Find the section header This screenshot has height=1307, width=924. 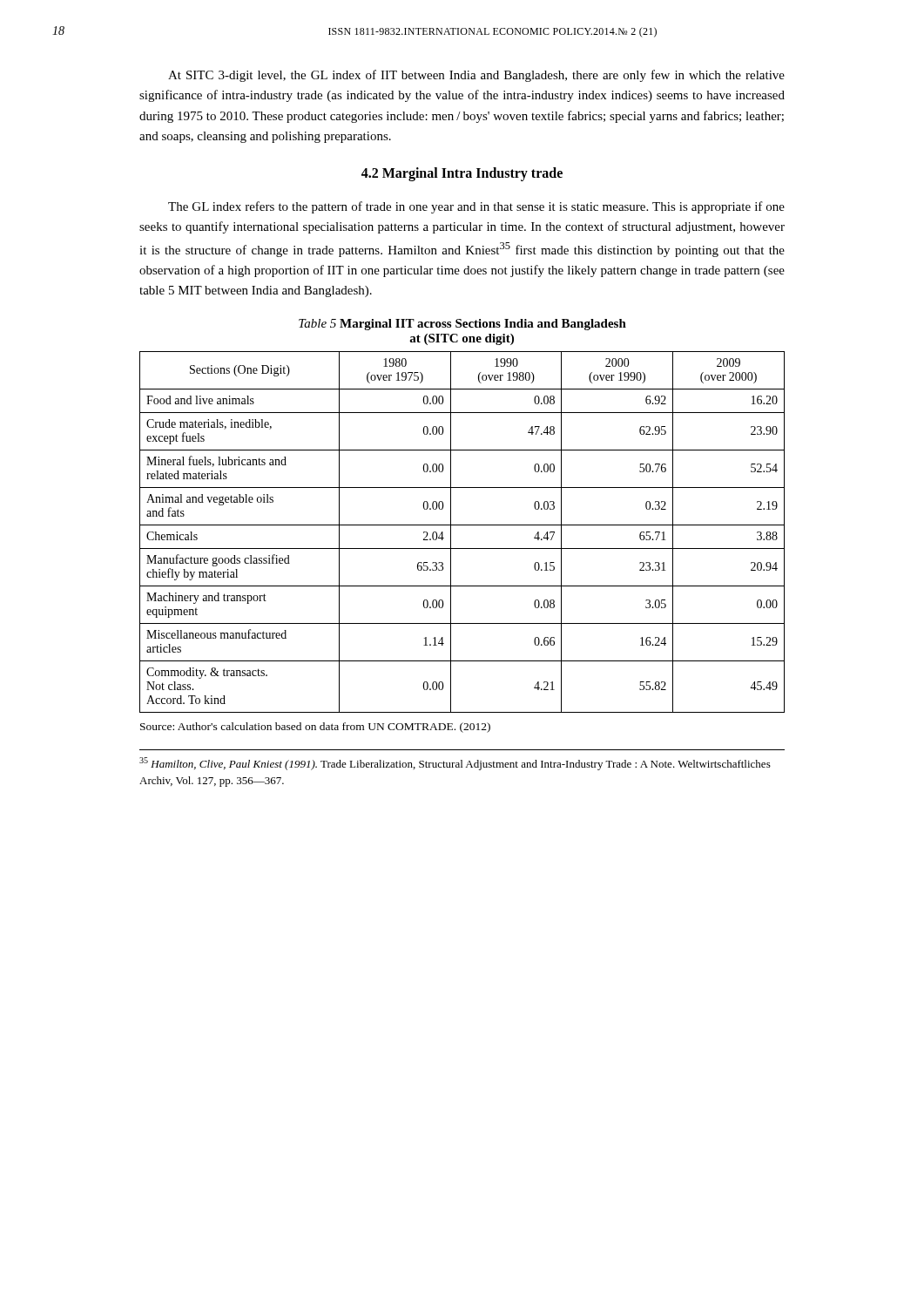point(462,173)
